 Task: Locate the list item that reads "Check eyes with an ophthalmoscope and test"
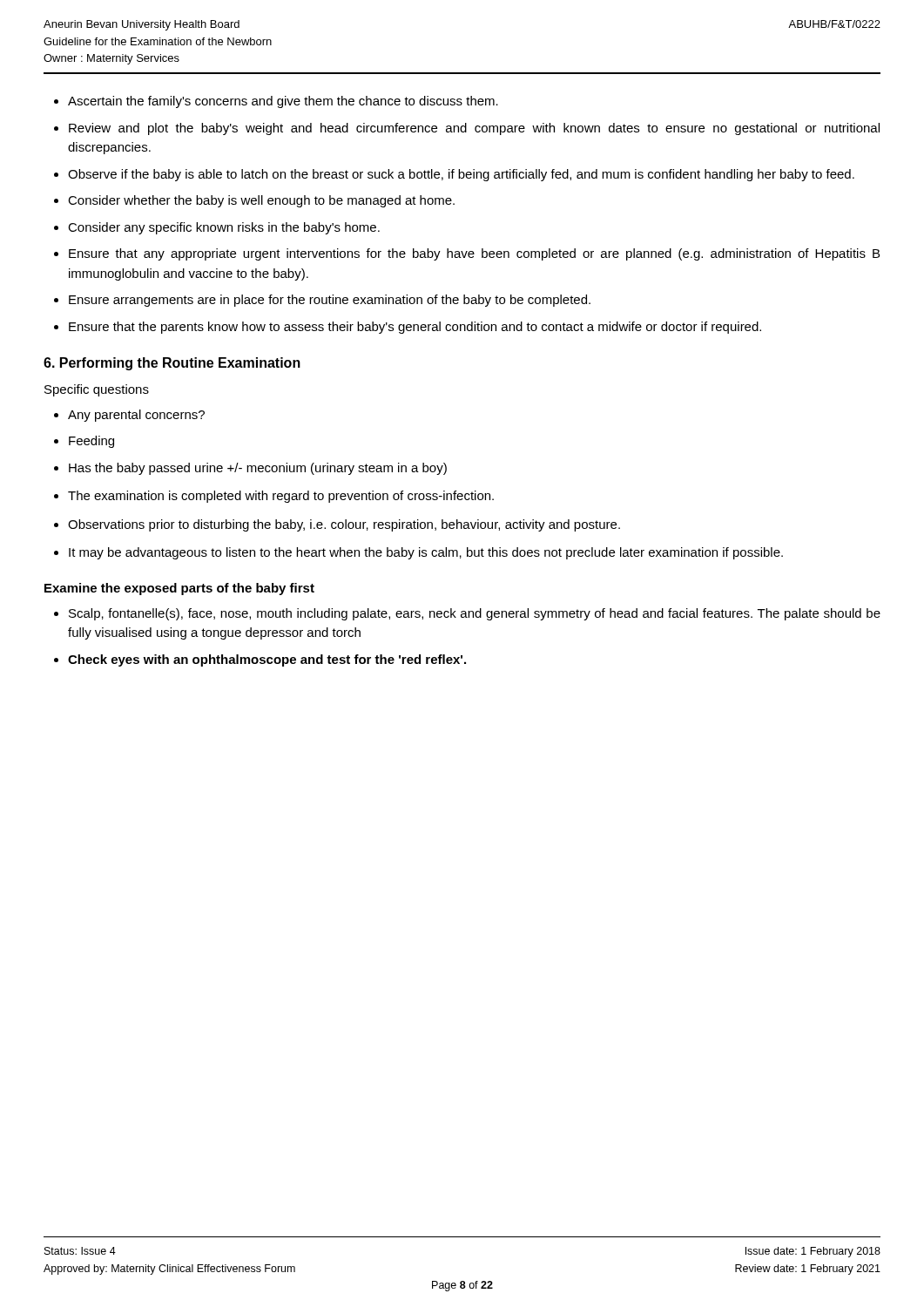click(x=474, y=659)
